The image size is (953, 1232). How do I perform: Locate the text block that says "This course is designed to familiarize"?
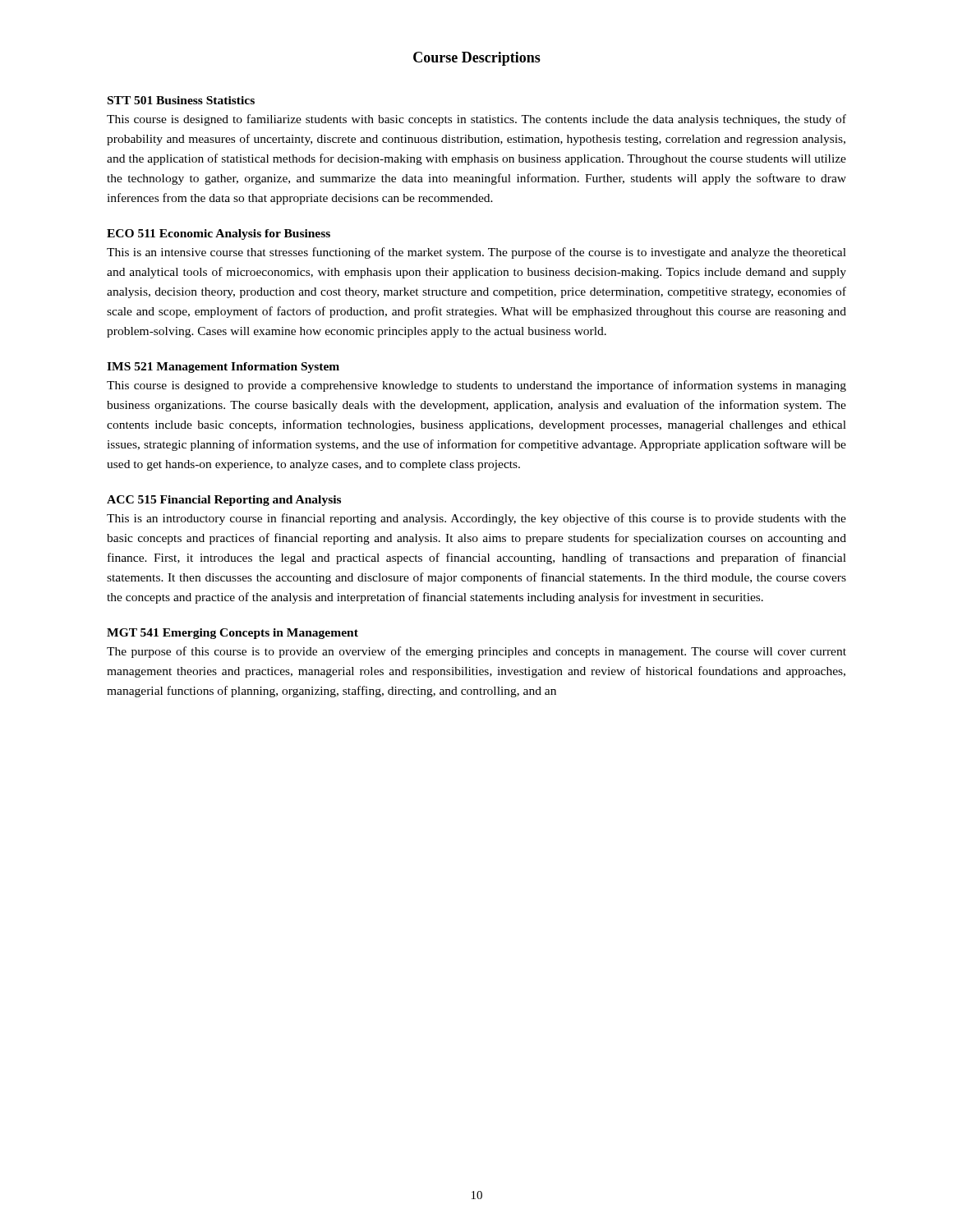coord(476,158)
